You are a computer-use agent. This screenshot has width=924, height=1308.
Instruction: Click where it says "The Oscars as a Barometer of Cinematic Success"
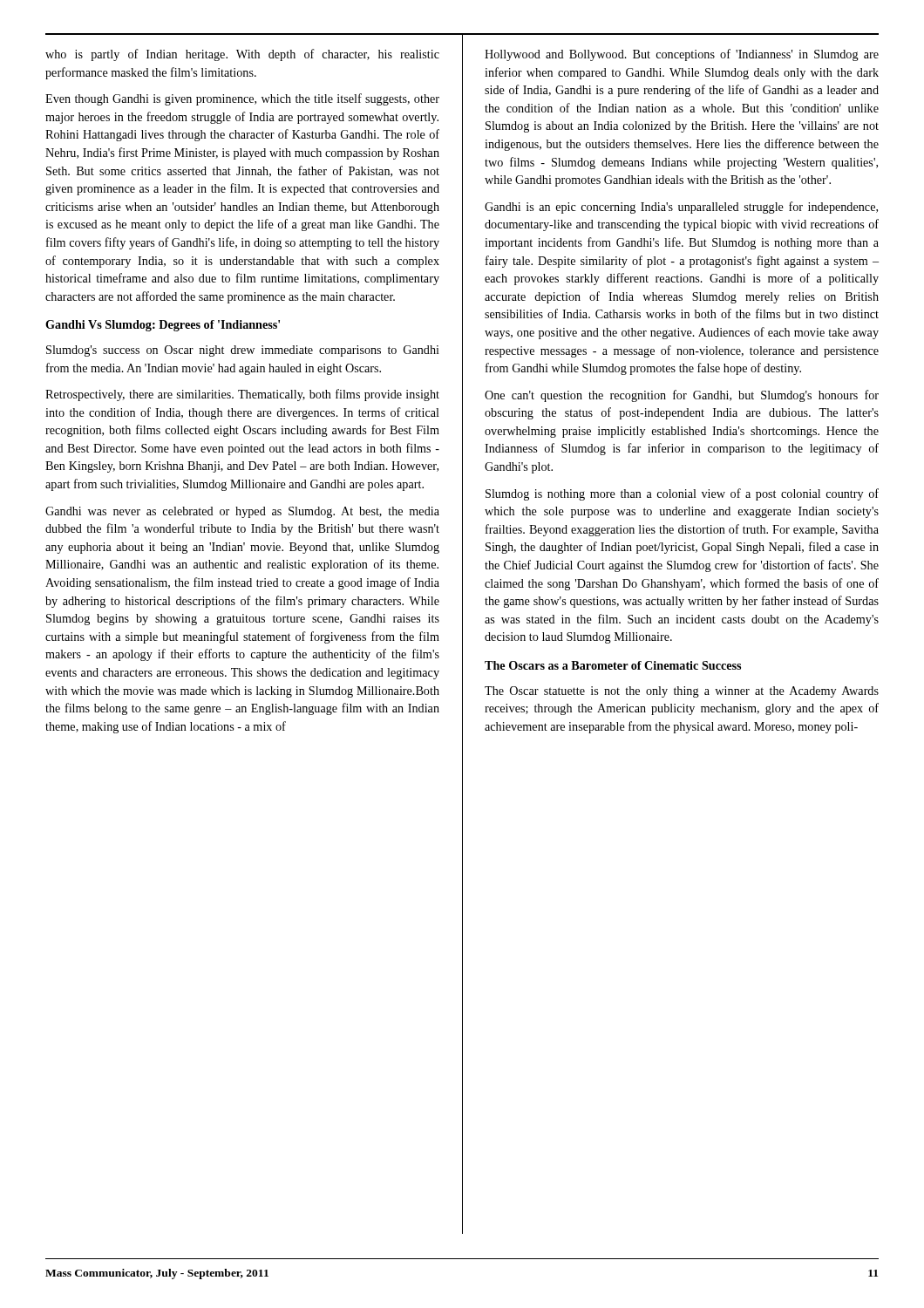tap(613, 665)
